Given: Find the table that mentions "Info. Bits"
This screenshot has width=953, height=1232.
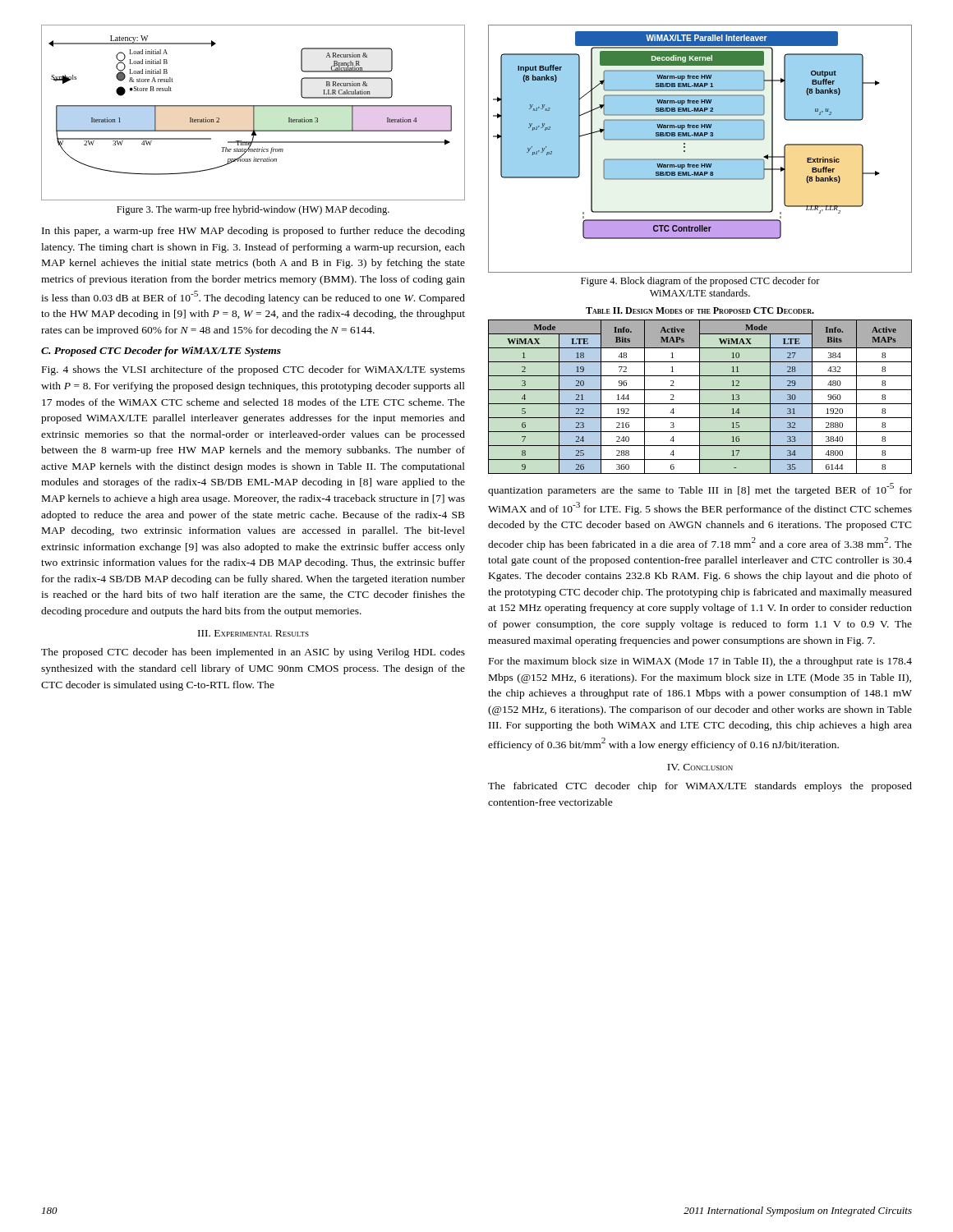Looking at the screenshot, I should coord(700,389).
